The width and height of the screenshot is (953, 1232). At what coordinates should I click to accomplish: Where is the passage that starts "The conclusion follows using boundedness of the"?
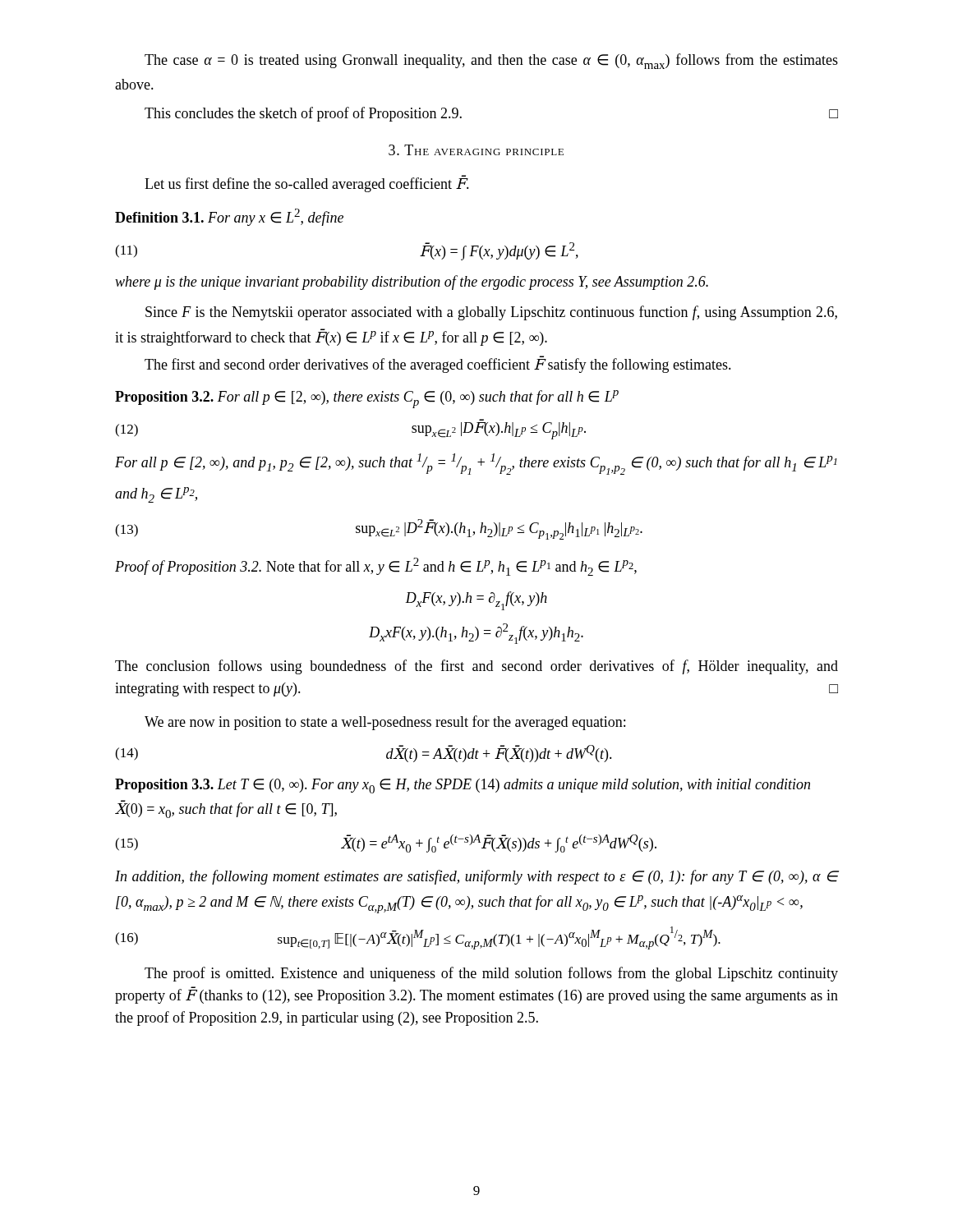476,679
